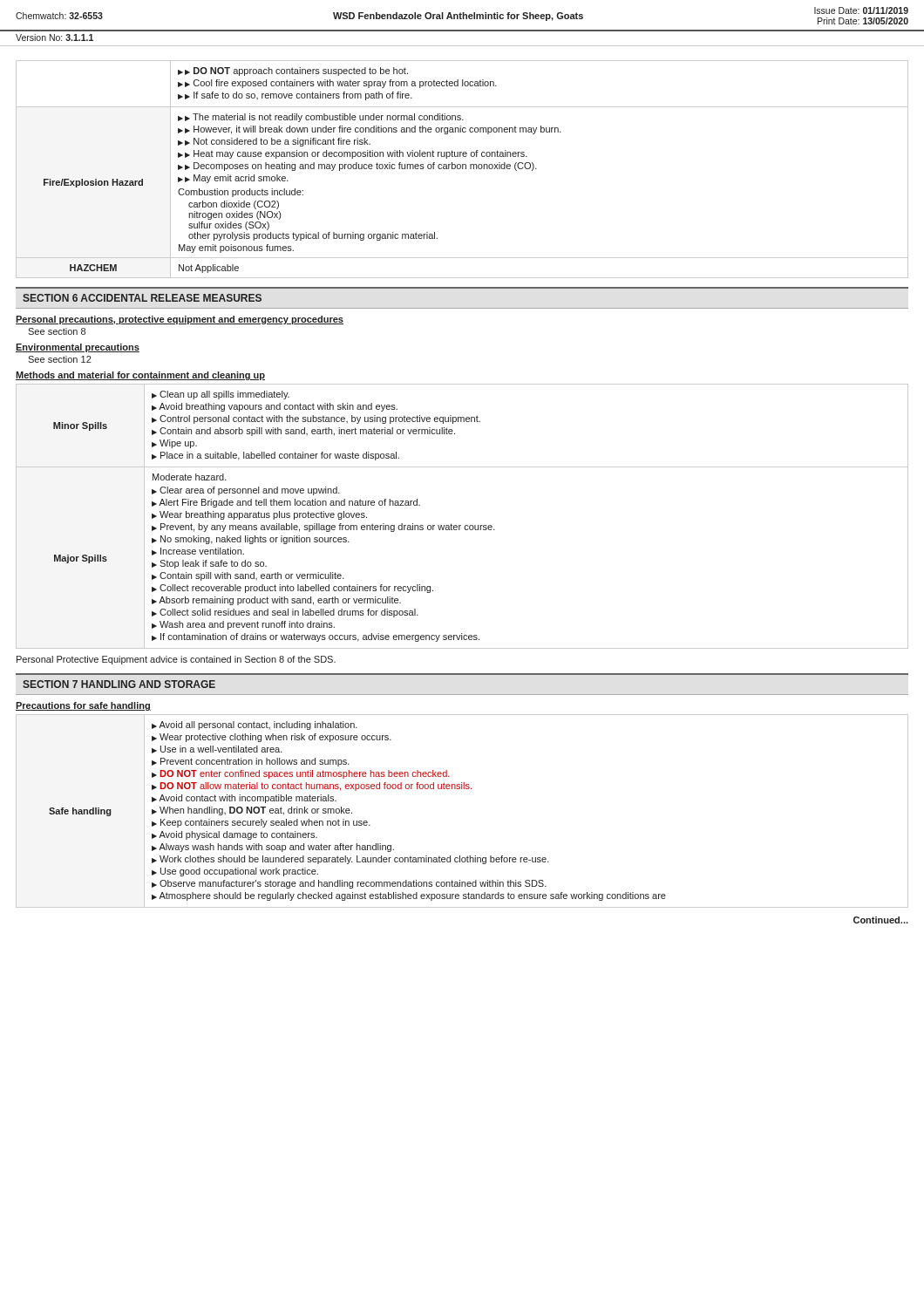Navigate to the region starting "Environmental precautions"
This screenshot has width=924, height=1308.
pyautogui.click(x=78, y=347)
